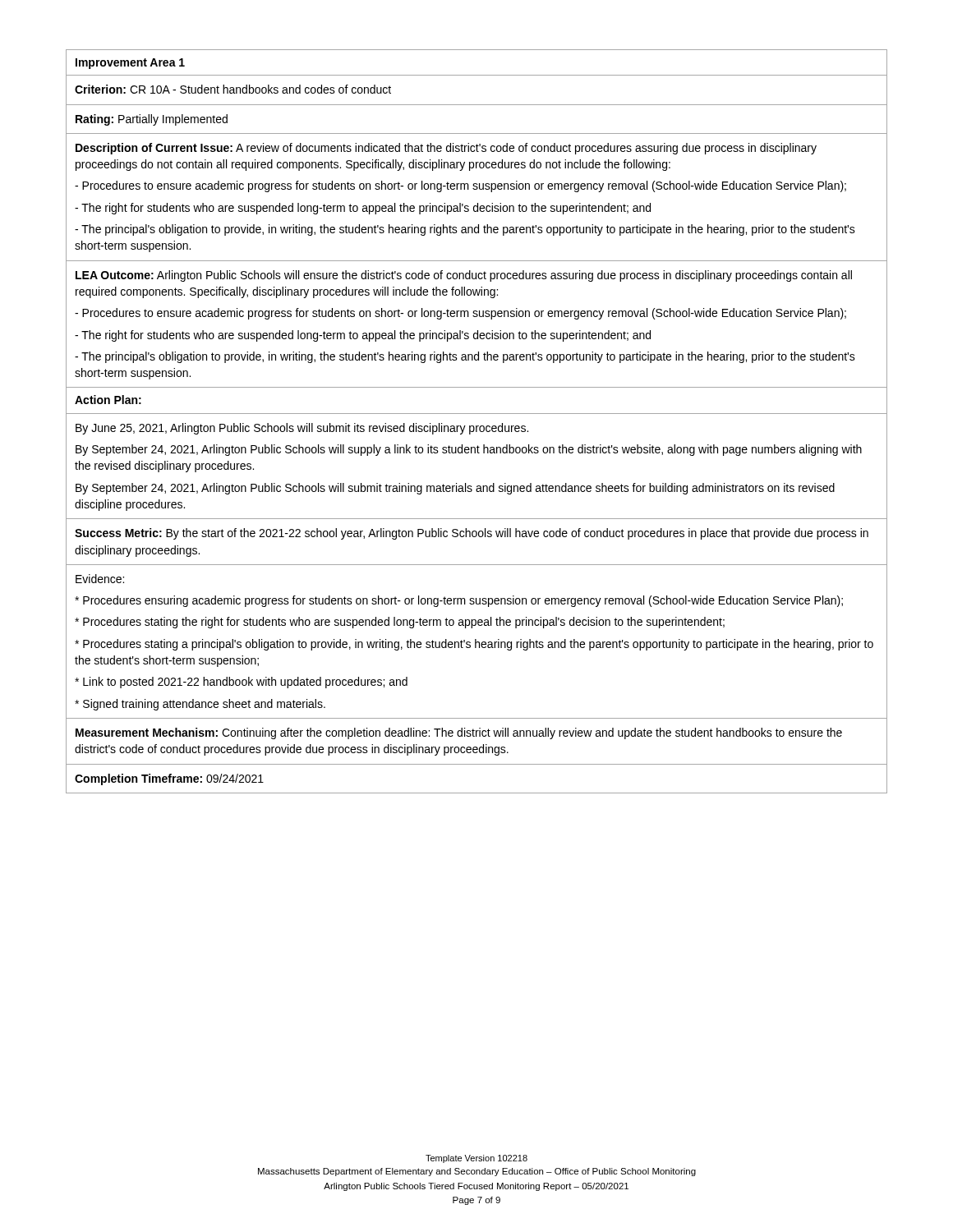Point to the block starting "Improvement Area 1"
Screen dimensions: 1232x953
click(130, 62)
